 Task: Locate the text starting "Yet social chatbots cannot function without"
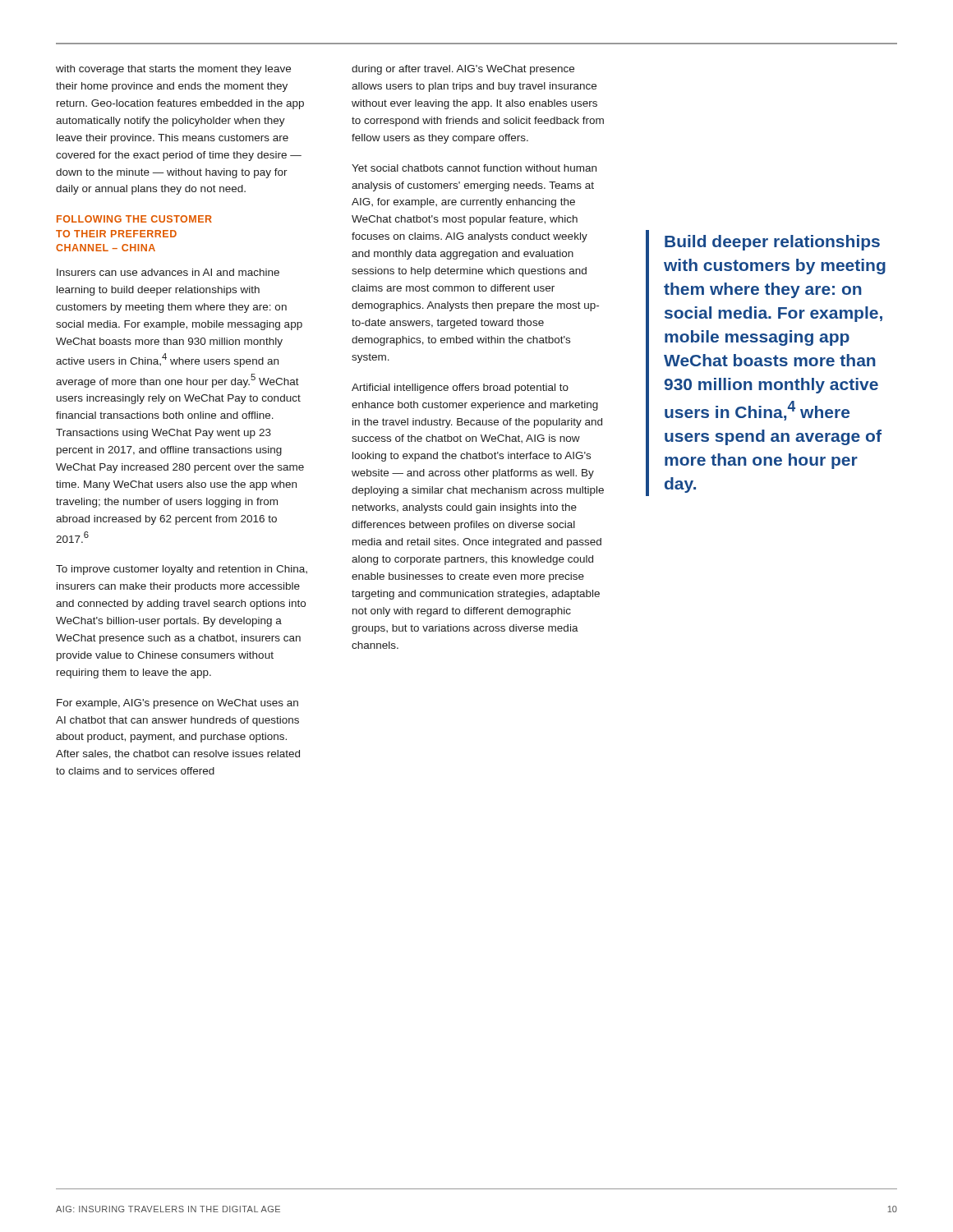476,262
